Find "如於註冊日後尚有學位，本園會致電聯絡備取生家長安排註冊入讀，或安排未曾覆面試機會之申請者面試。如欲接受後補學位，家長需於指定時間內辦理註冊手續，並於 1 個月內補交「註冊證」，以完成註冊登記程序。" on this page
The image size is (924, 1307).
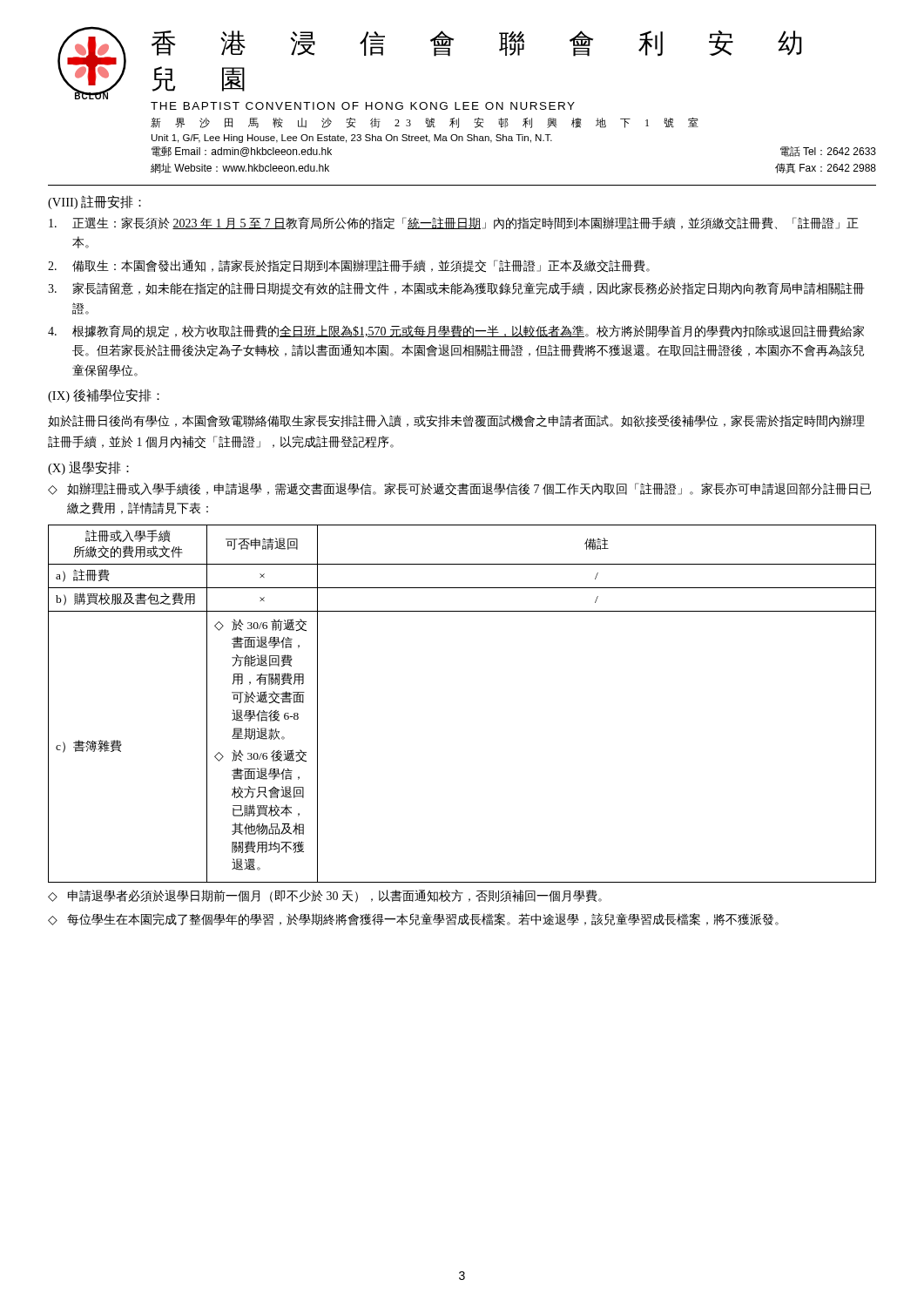pos(462,432)
